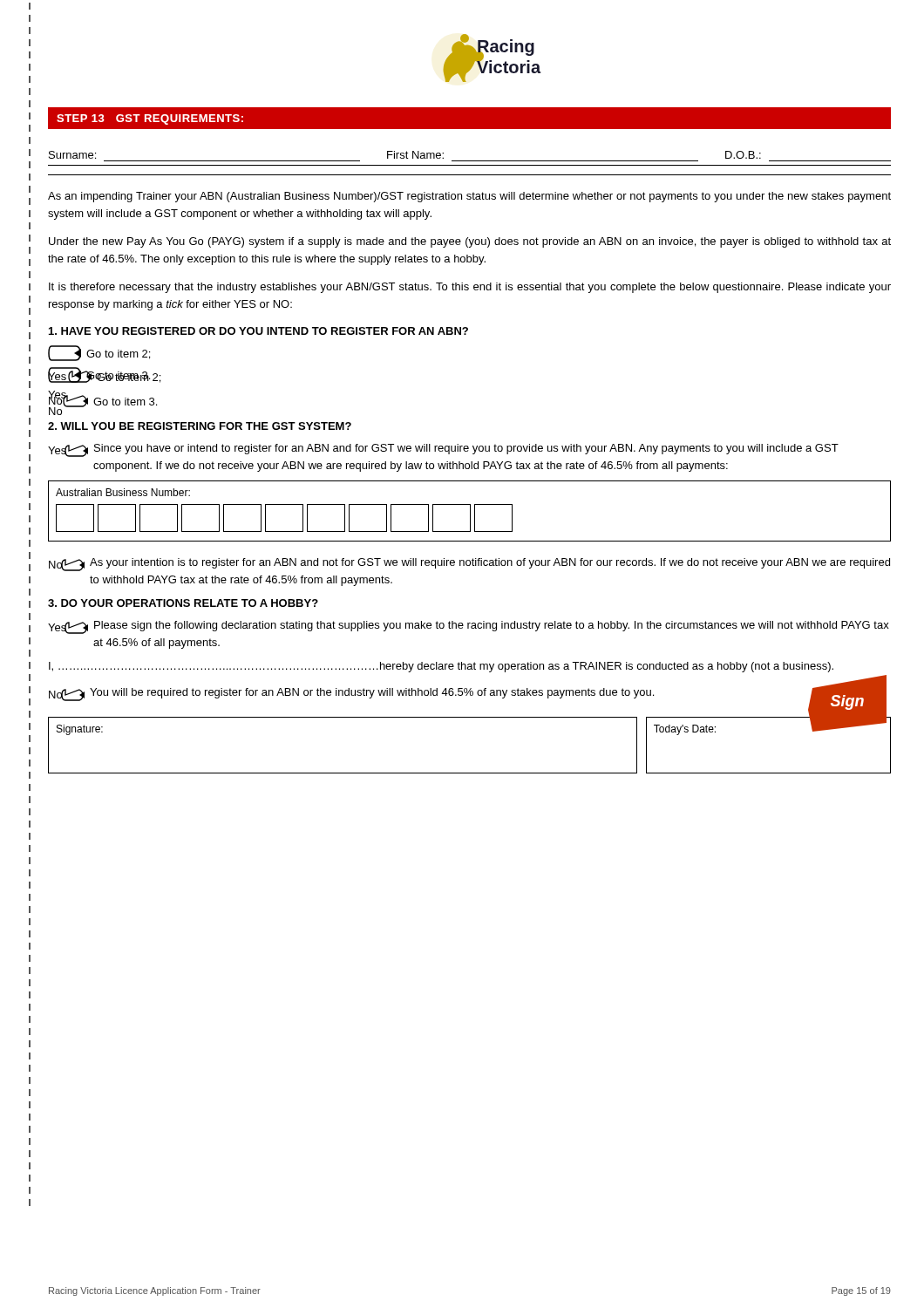Find the text block starting "No You will be required"
The height and width of the screenshot is (1308, 924).
pos(351,694)
